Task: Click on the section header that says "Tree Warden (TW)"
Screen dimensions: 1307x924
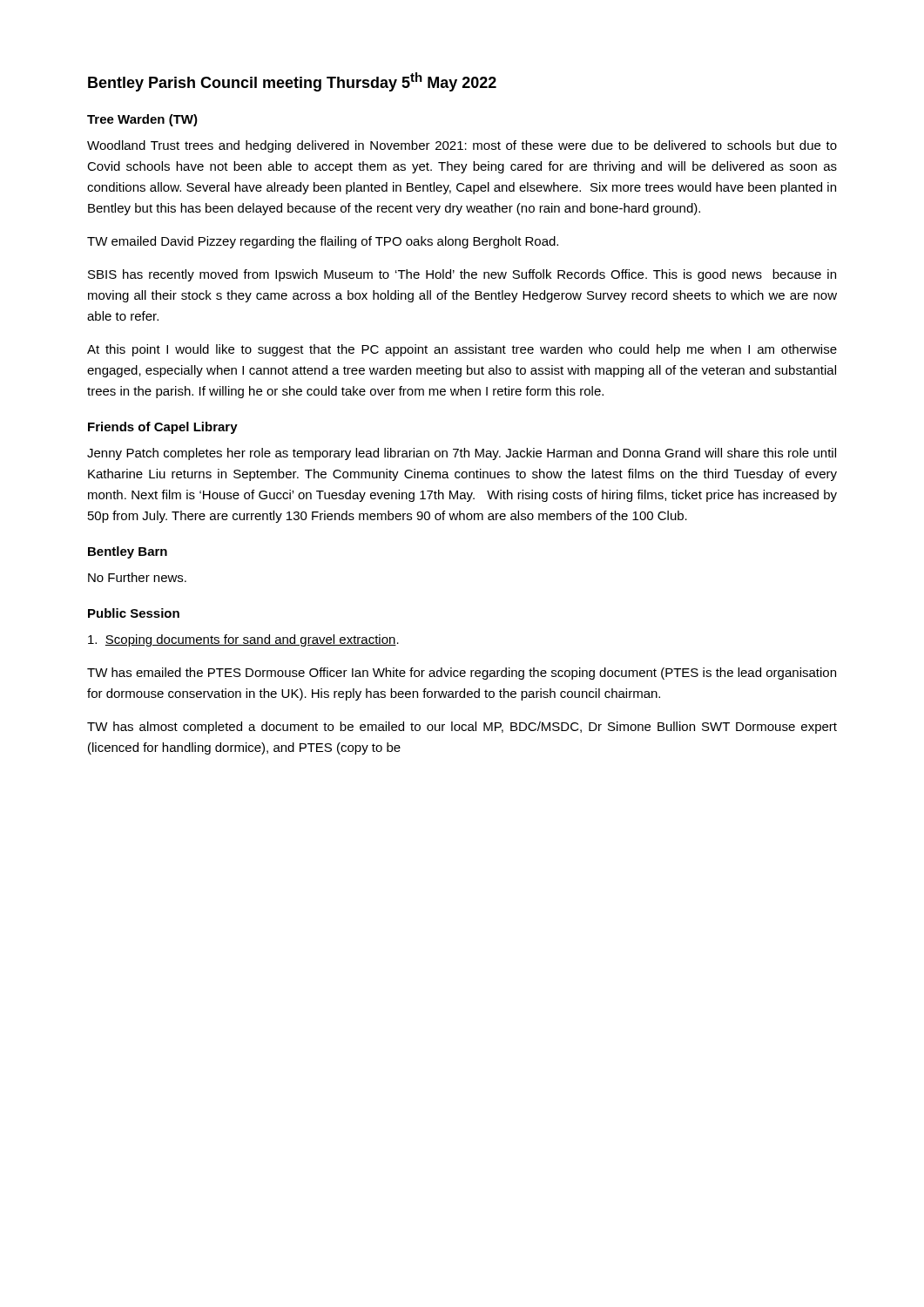Action: coord(142,119)
